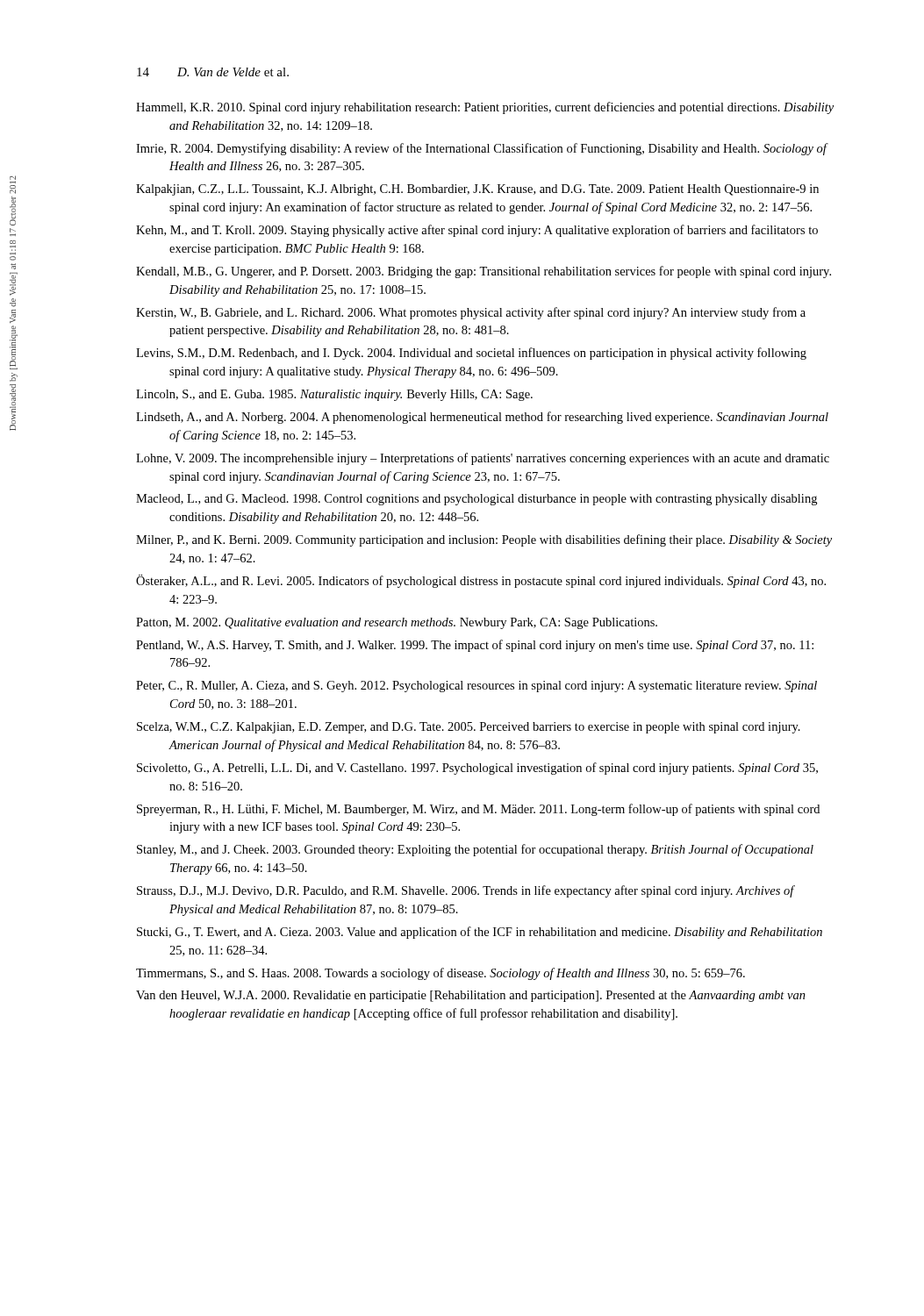Select the element starting "Timmermans, S., and S. Haas. 2008. Towards"

pos(441,973)
